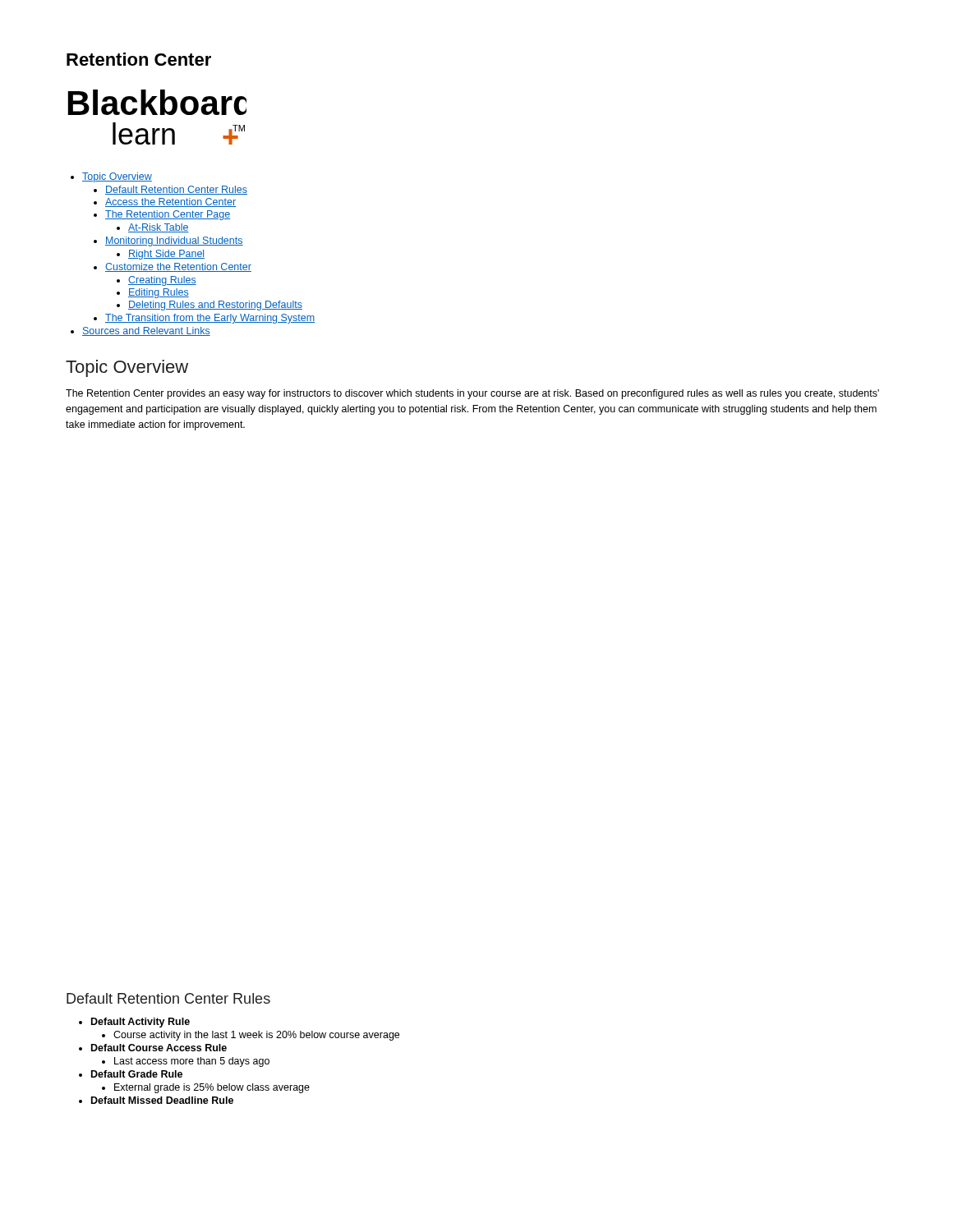
Task: Find the list item with the text "Last access more than 5 days ago"
Action: [x=192, y=1061]
